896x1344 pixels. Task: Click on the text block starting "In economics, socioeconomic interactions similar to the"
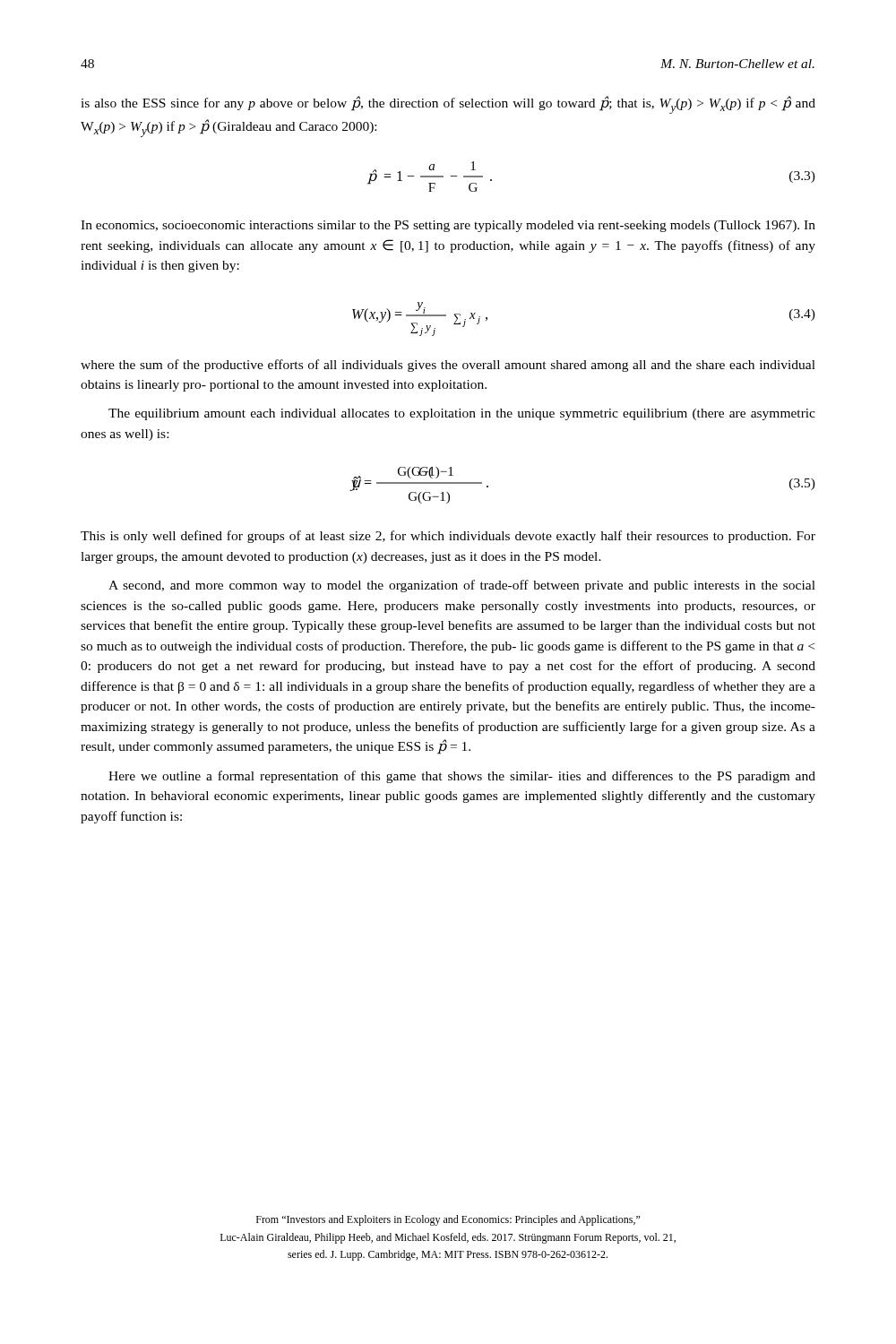(x=448, y=245)
